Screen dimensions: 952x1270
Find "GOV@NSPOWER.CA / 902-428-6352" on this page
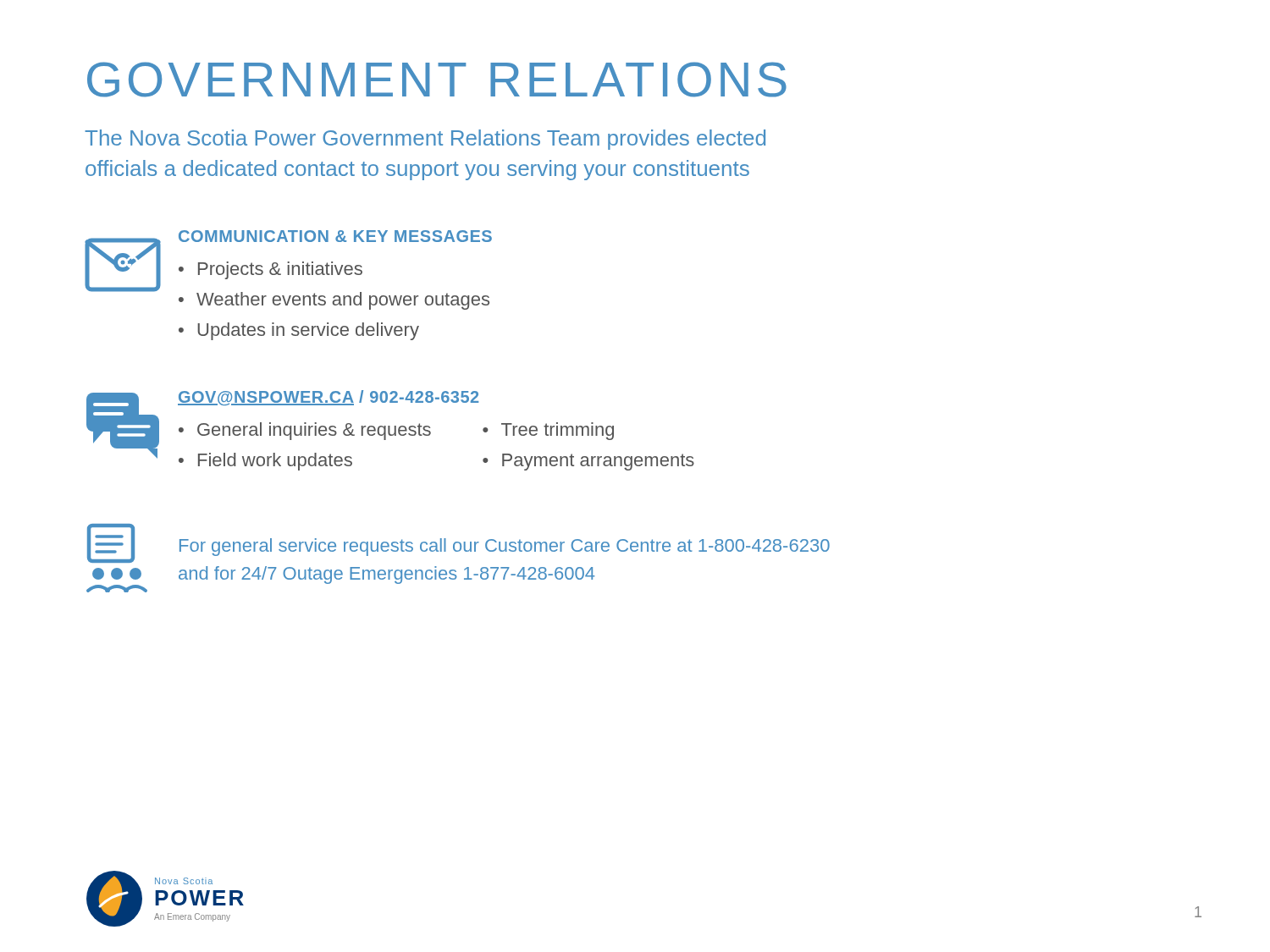(329, 397)
